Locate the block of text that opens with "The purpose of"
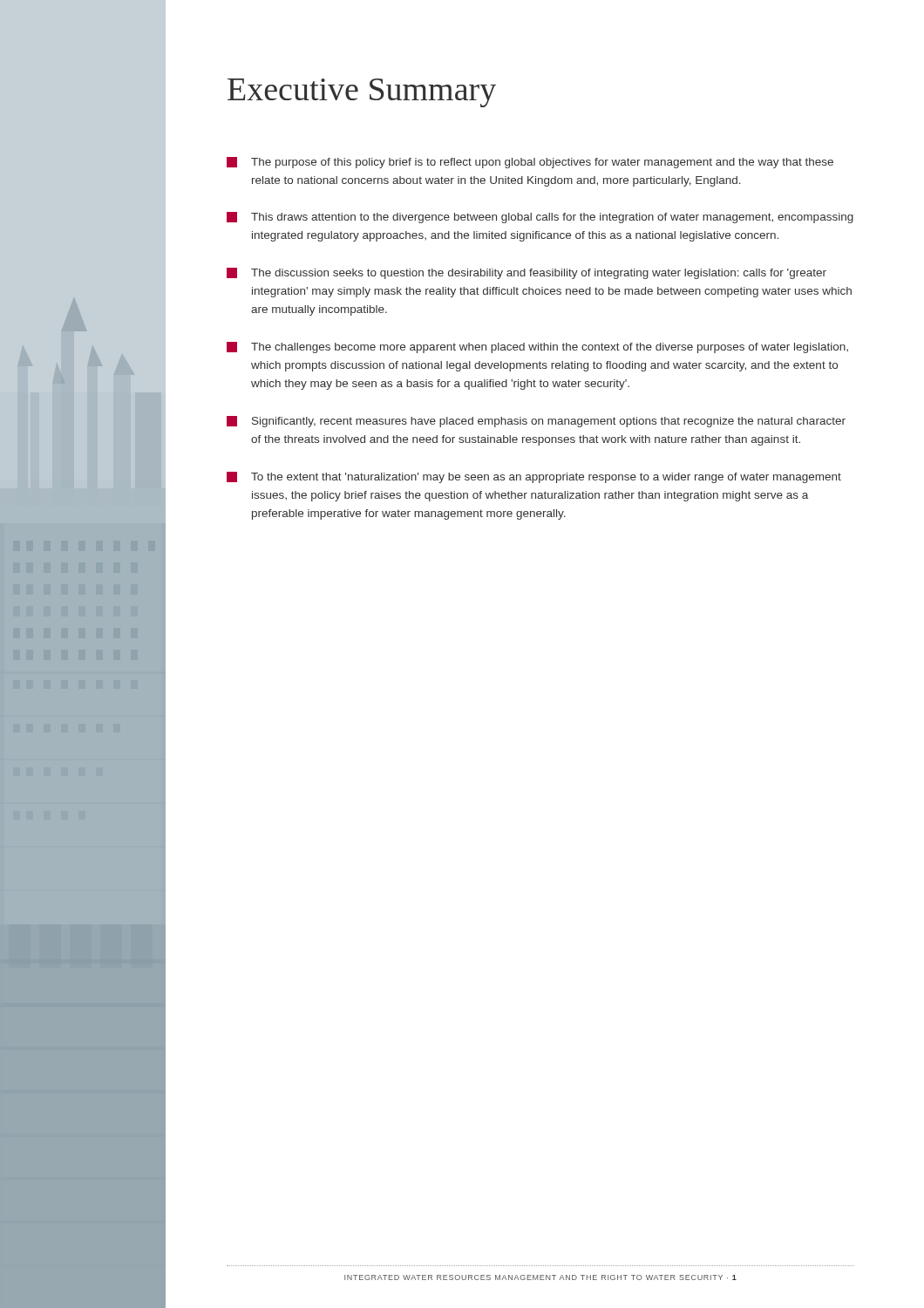The image size is (924, 1308). [x=540, y=171]
